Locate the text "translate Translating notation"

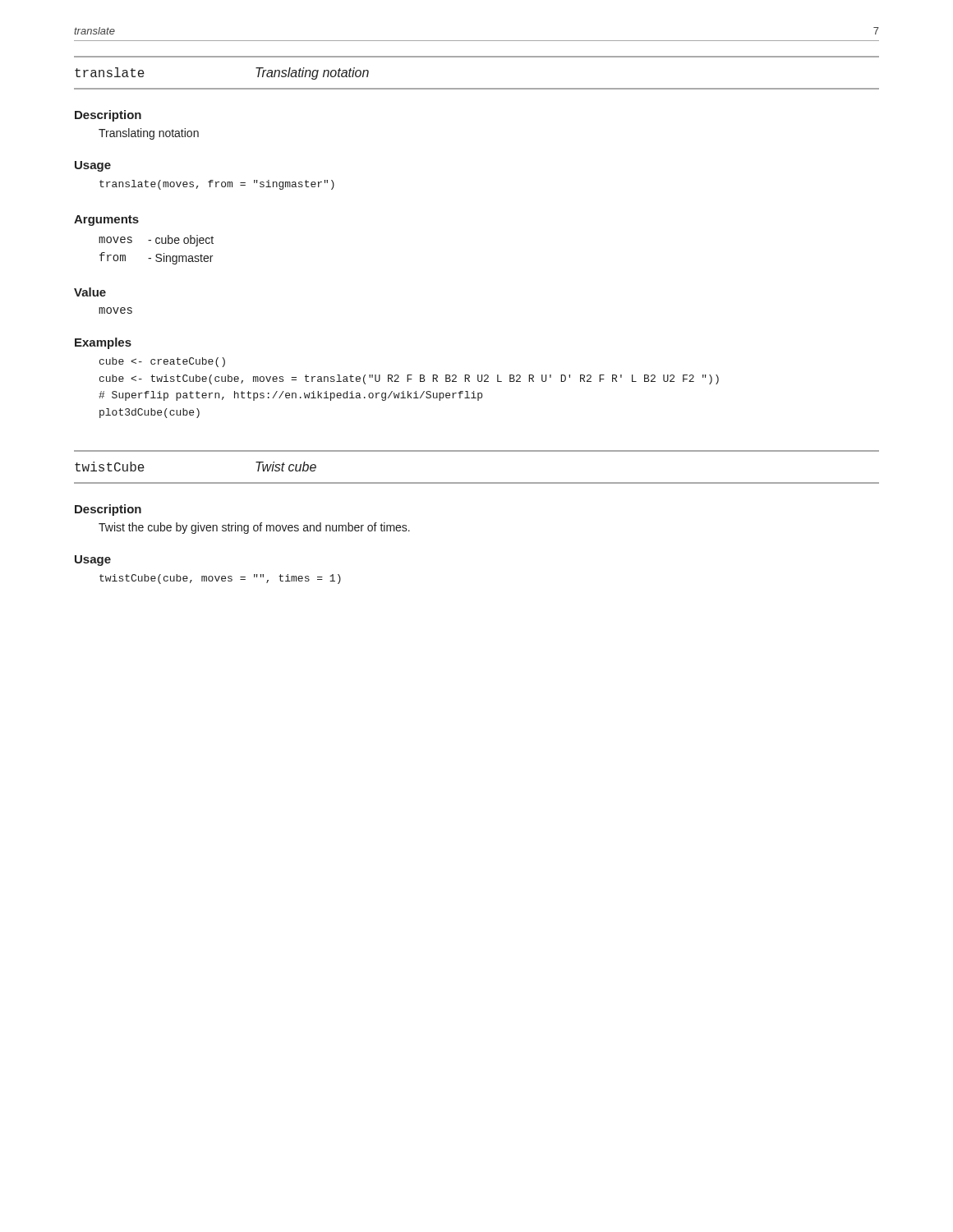(110, 74)
